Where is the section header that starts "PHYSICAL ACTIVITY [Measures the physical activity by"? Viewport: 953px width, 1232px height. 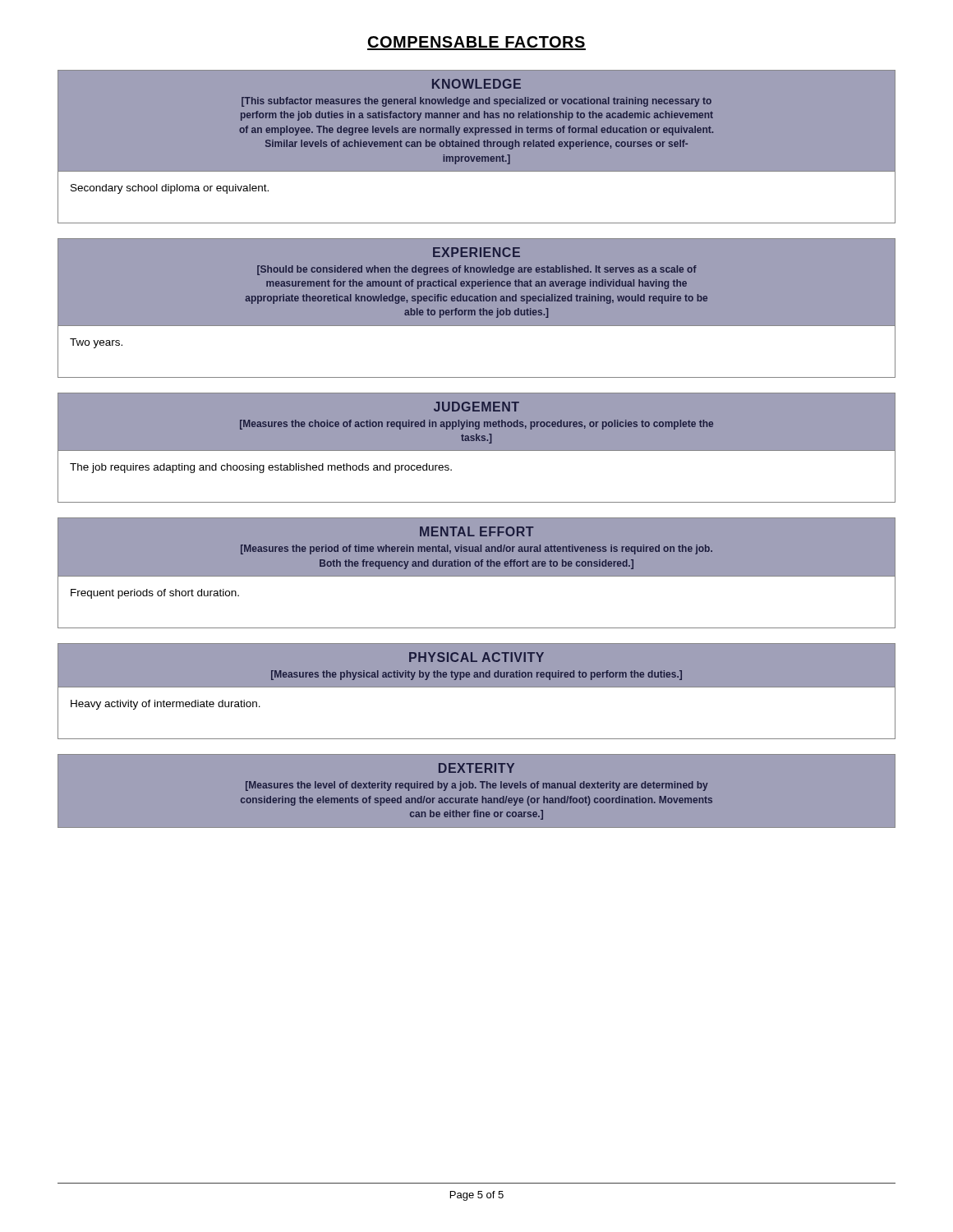476,691
